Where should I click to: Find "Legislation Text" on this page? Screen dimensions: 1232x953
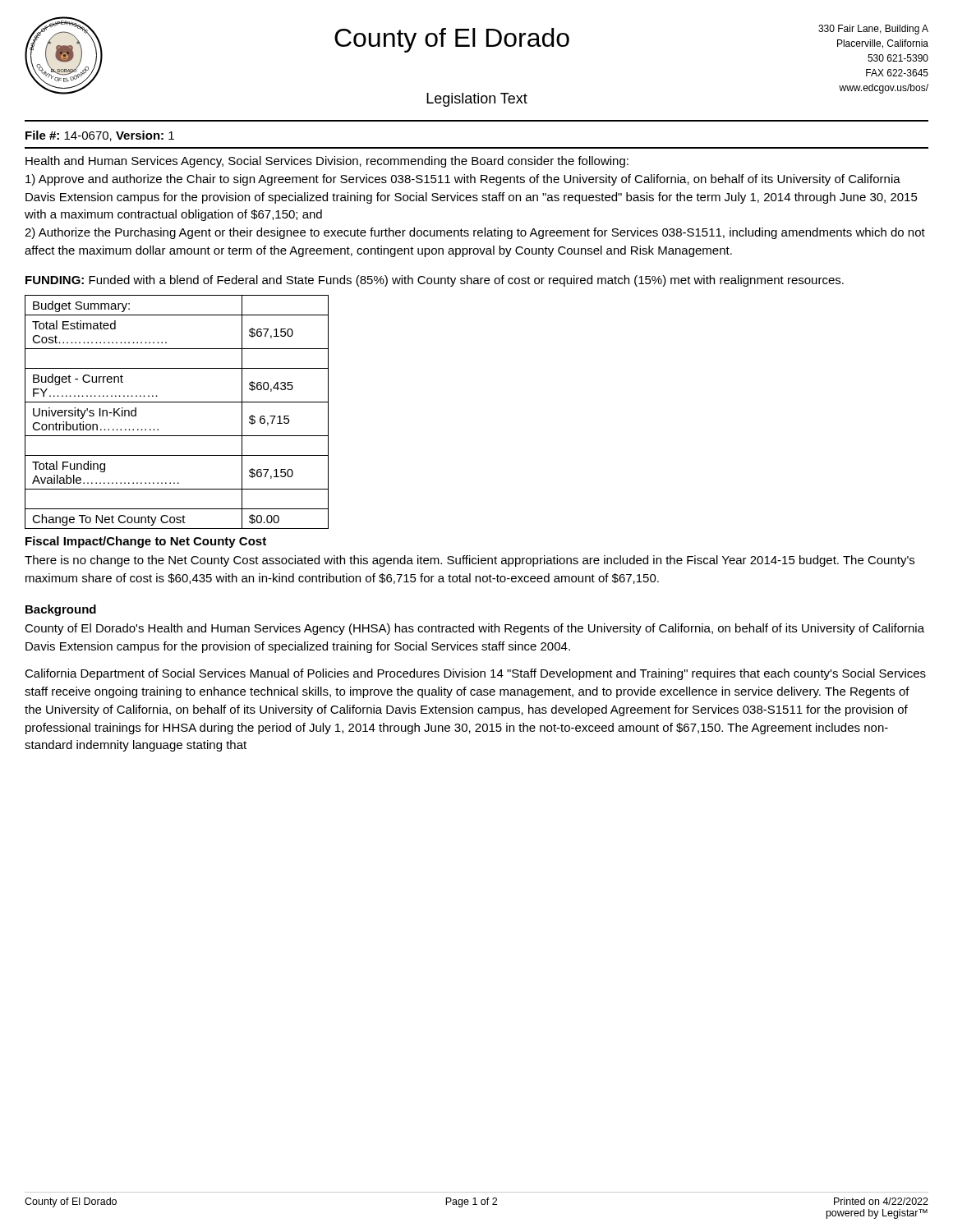(x=476, y=99)
